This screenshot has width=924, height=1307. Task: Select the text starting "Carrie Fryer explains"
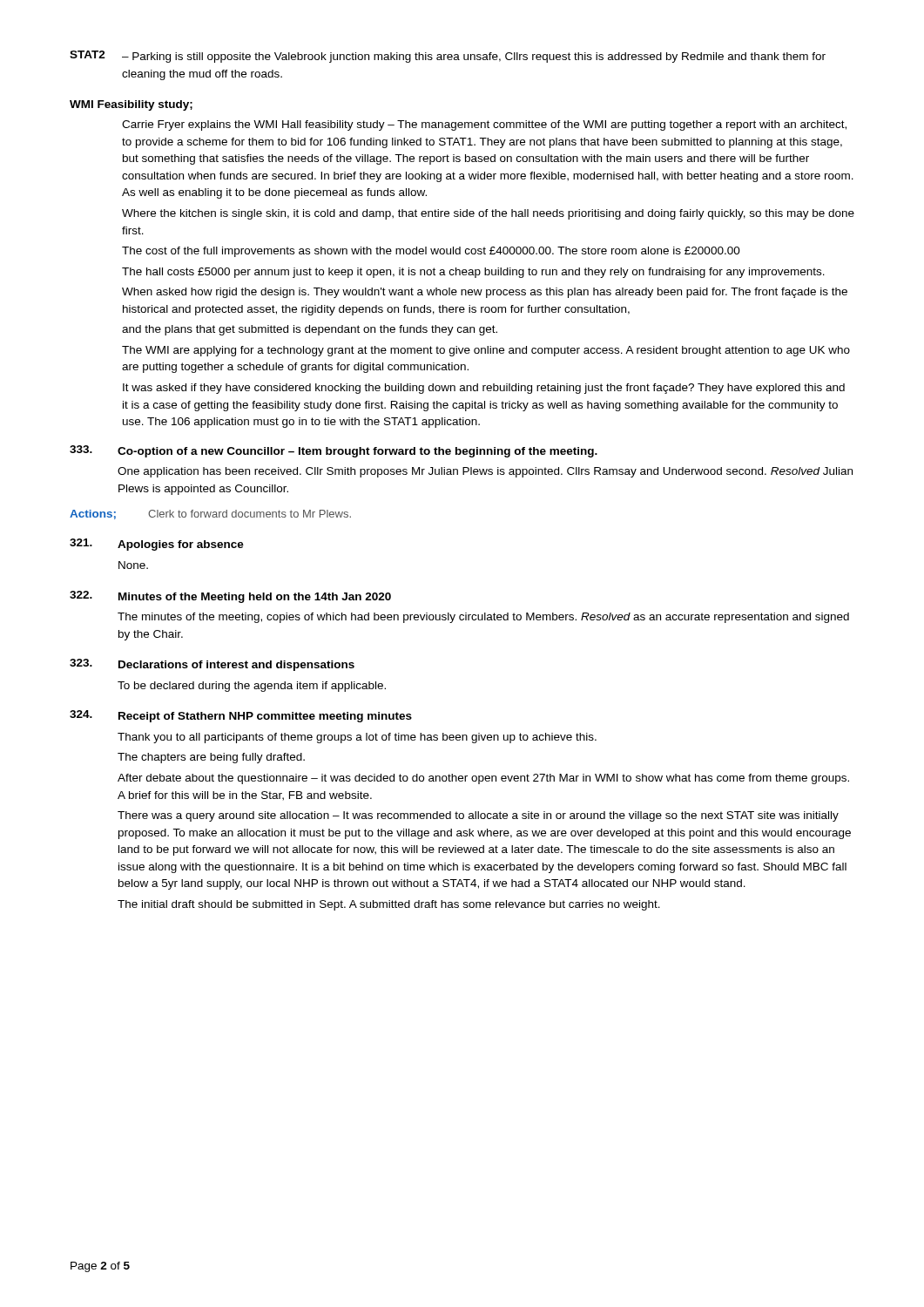click(488, 273)
